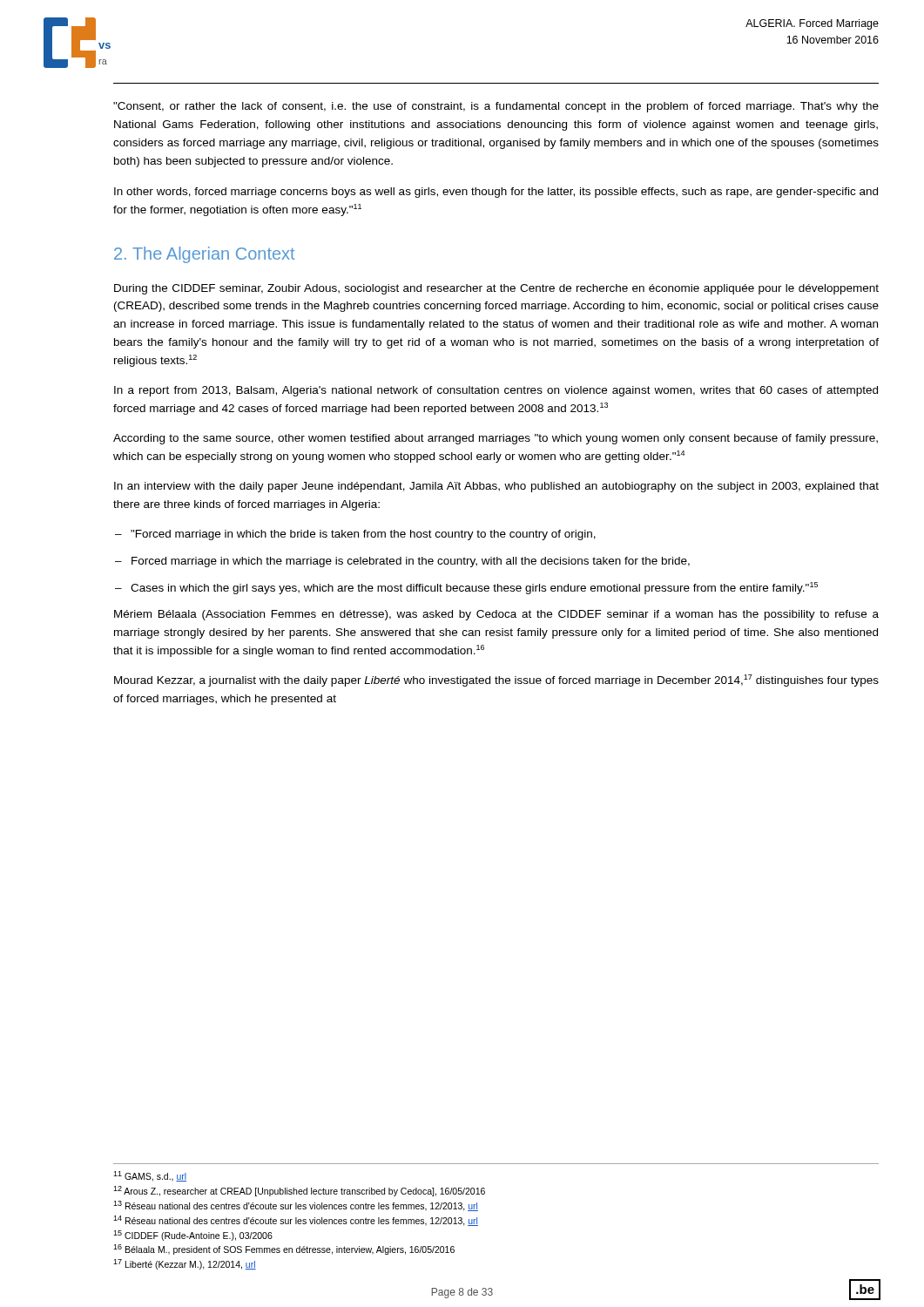Image resolution: width=924 pixels, height=1307 pixels.
Task: Locate the block of text that opens with "Forced marriage in which the marriage is celebrated"
Action: tap(411, 560)
